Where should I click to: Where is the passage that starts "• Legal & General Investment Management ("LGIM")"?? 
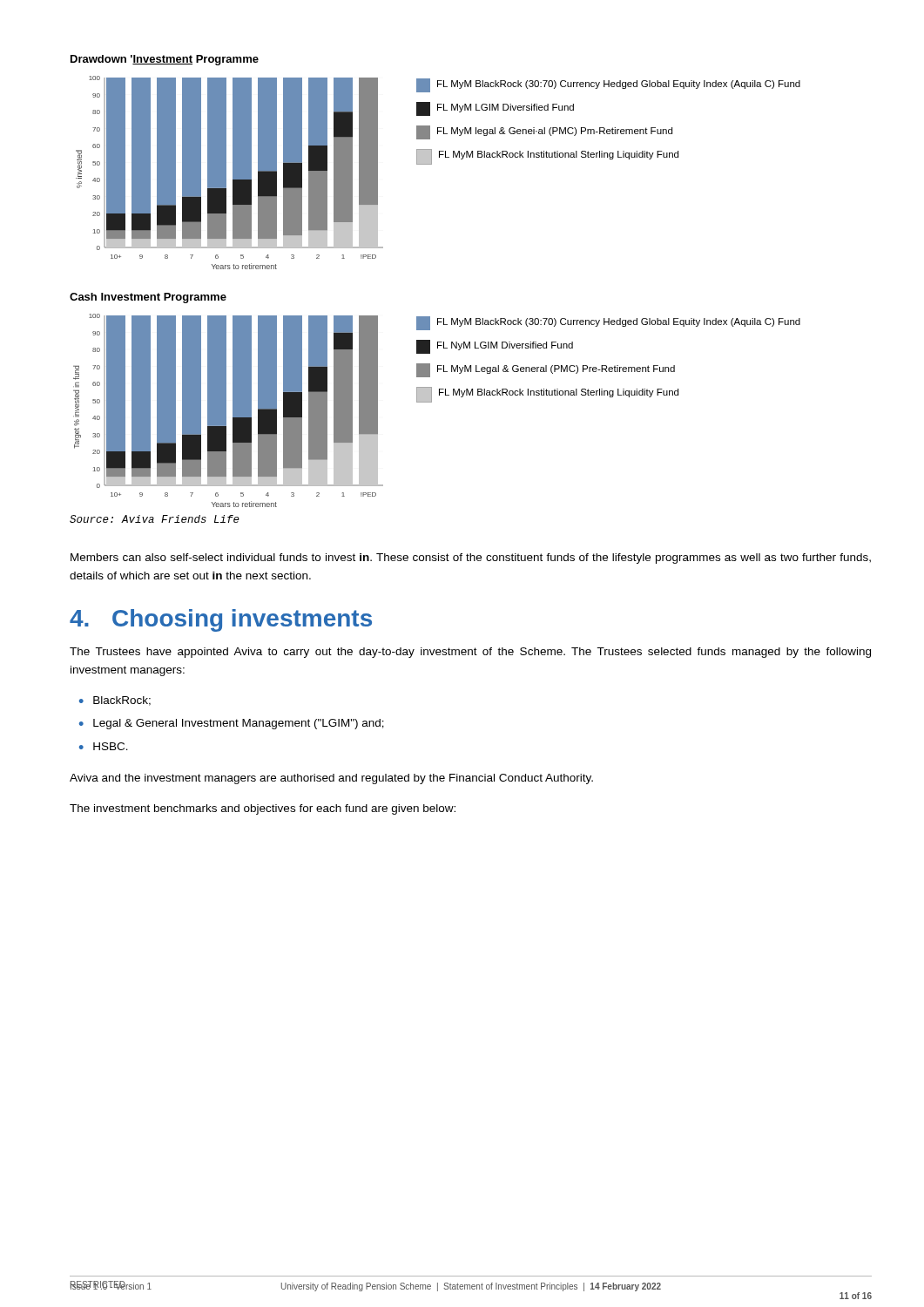231,725
